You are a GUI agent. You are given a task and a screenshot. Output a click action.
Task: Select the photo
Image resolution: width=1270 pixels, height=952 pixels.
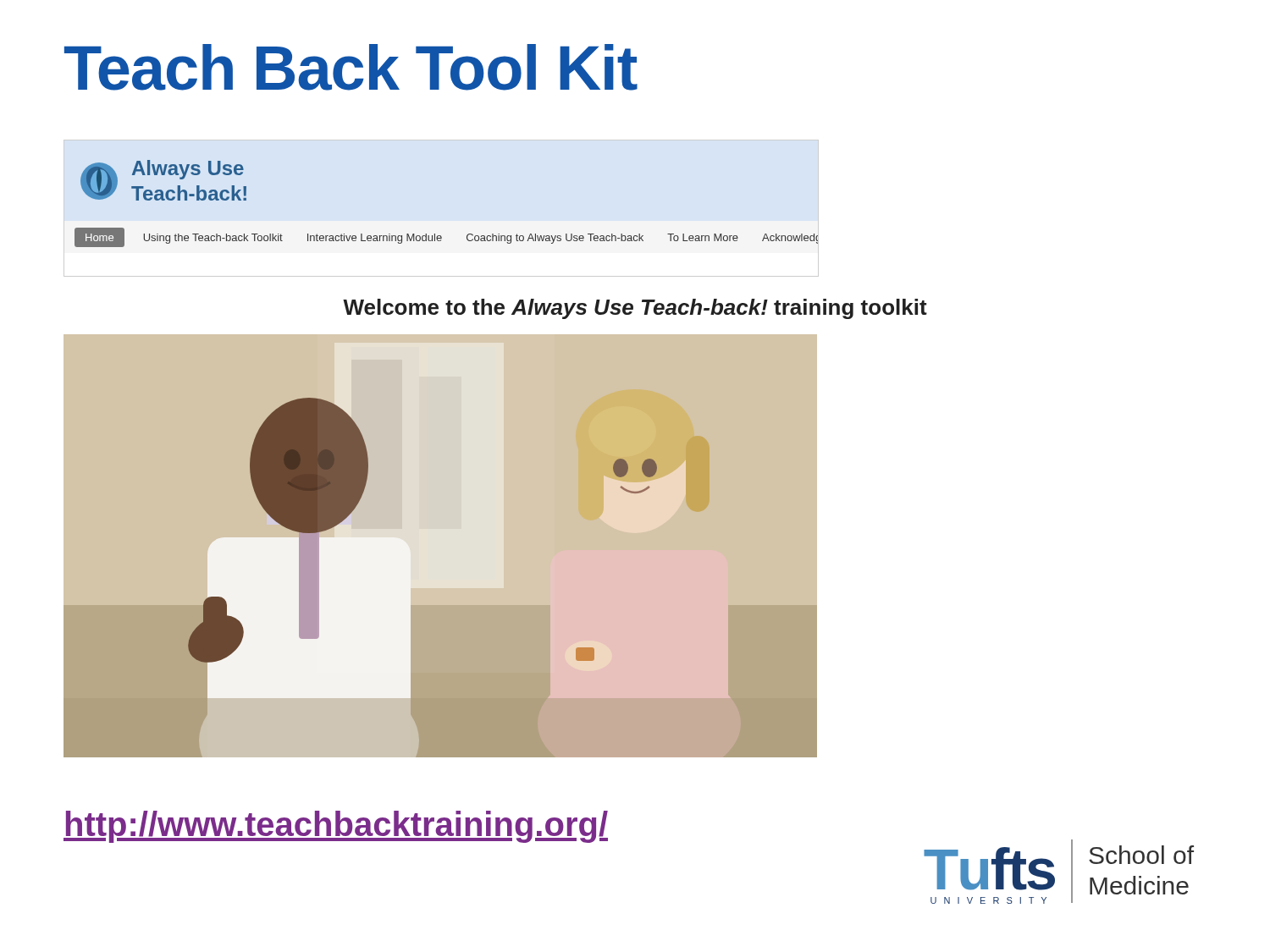[x=440, y=546]
